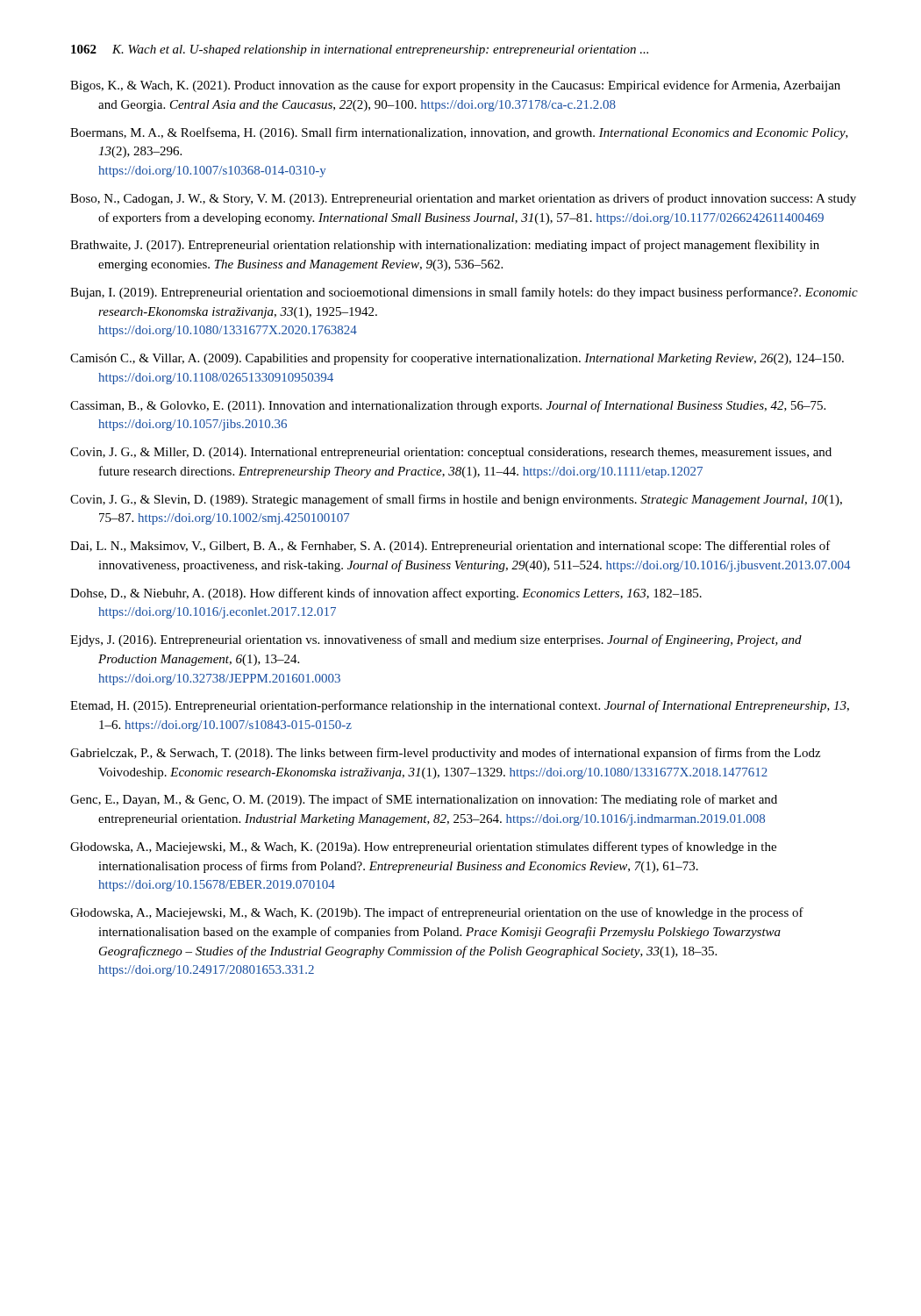Find the list item with the text "Boermans, M. A., & Roelfsema,"
Screen dimensions: 1316x921
(x=459, y=133)
